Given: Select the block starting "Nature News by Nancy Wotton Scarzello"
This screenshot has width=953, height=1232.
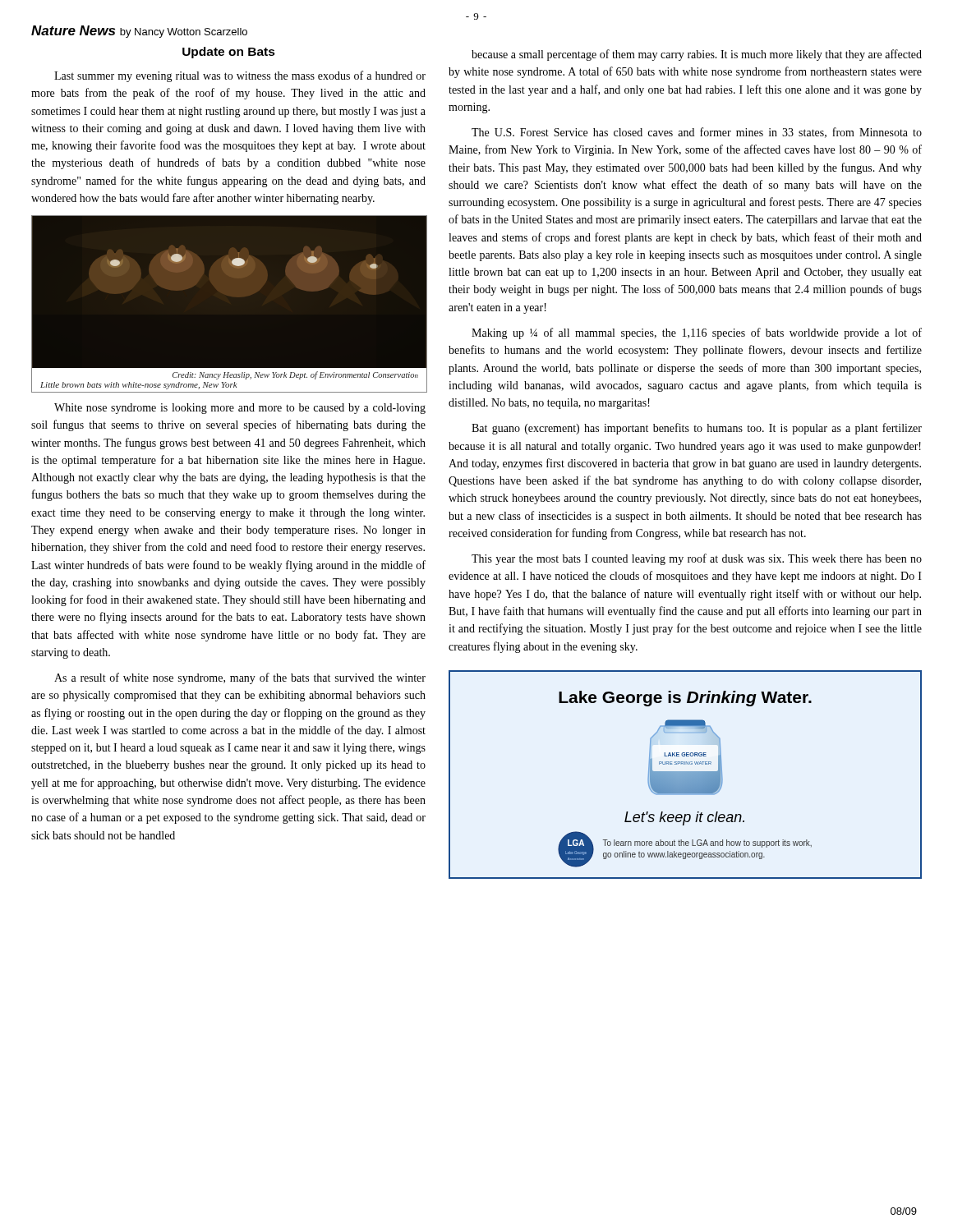Looking at the screenshot, I should click(x=140, y=31).
